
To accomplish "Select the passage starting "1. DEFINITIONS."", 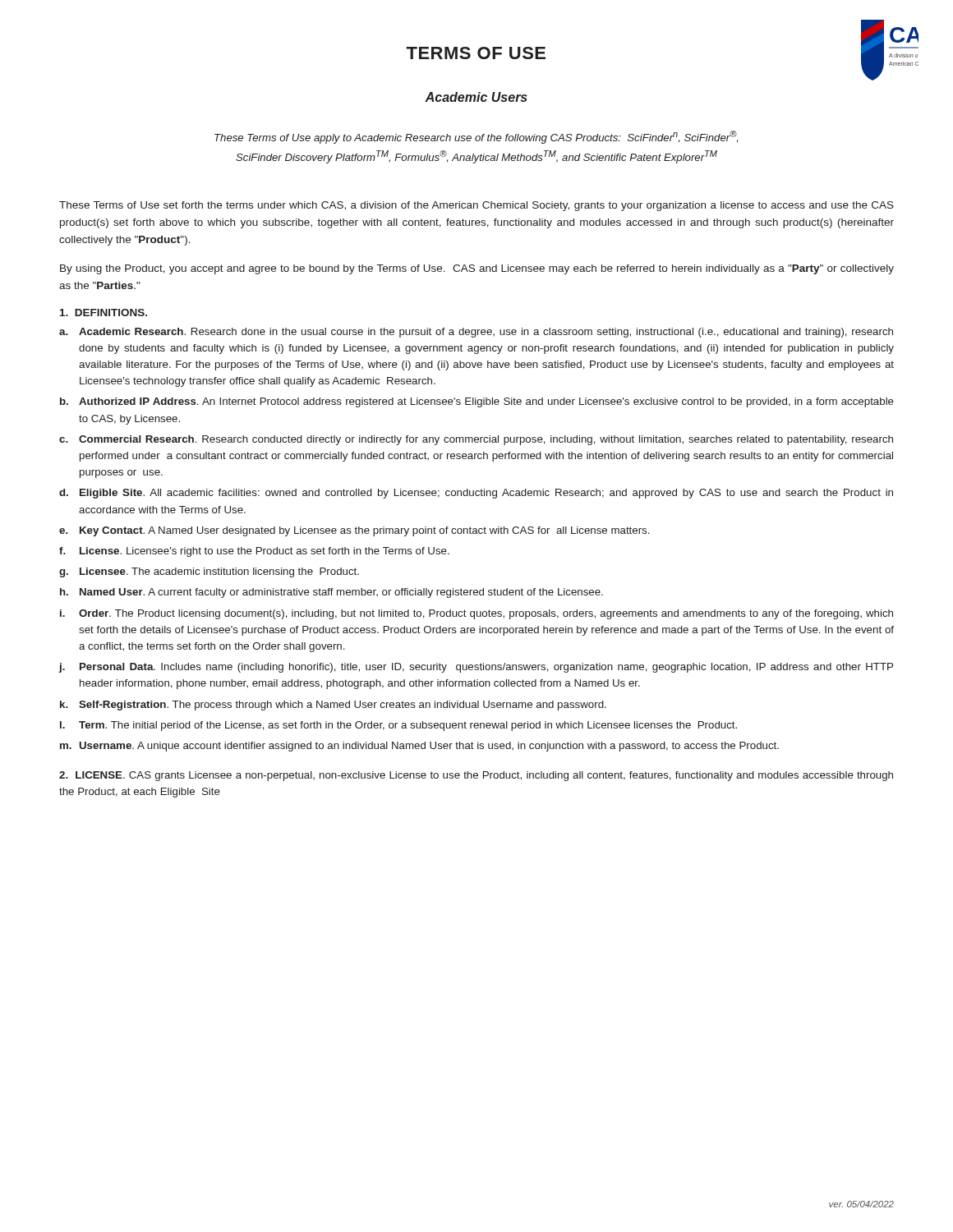I will pos(104,312).
